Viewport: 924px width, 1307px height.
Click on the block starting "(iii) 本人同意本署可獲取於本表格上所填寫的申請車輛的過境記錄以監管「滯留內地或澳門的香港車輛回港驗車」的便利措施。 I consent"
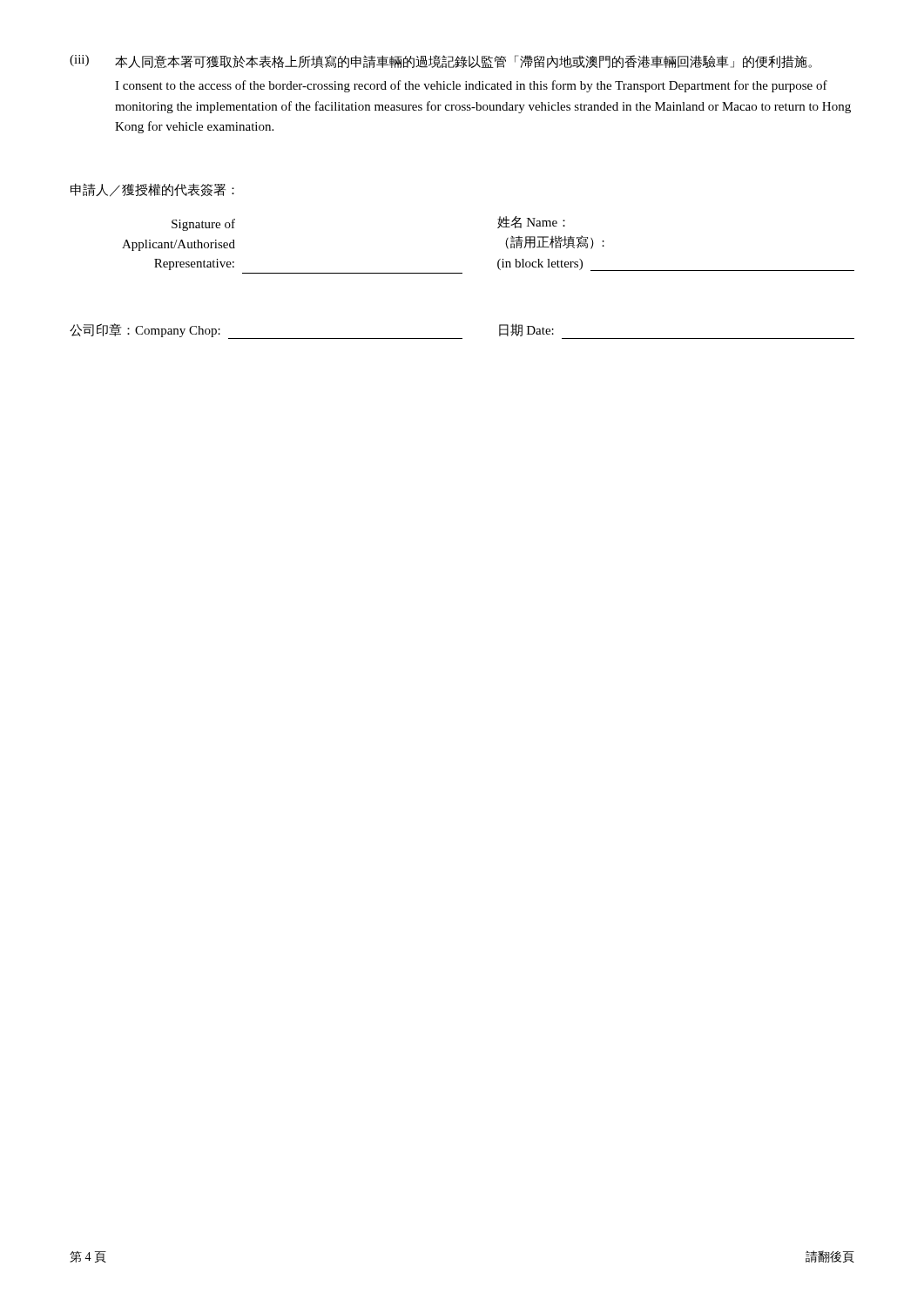pos(462,95)
